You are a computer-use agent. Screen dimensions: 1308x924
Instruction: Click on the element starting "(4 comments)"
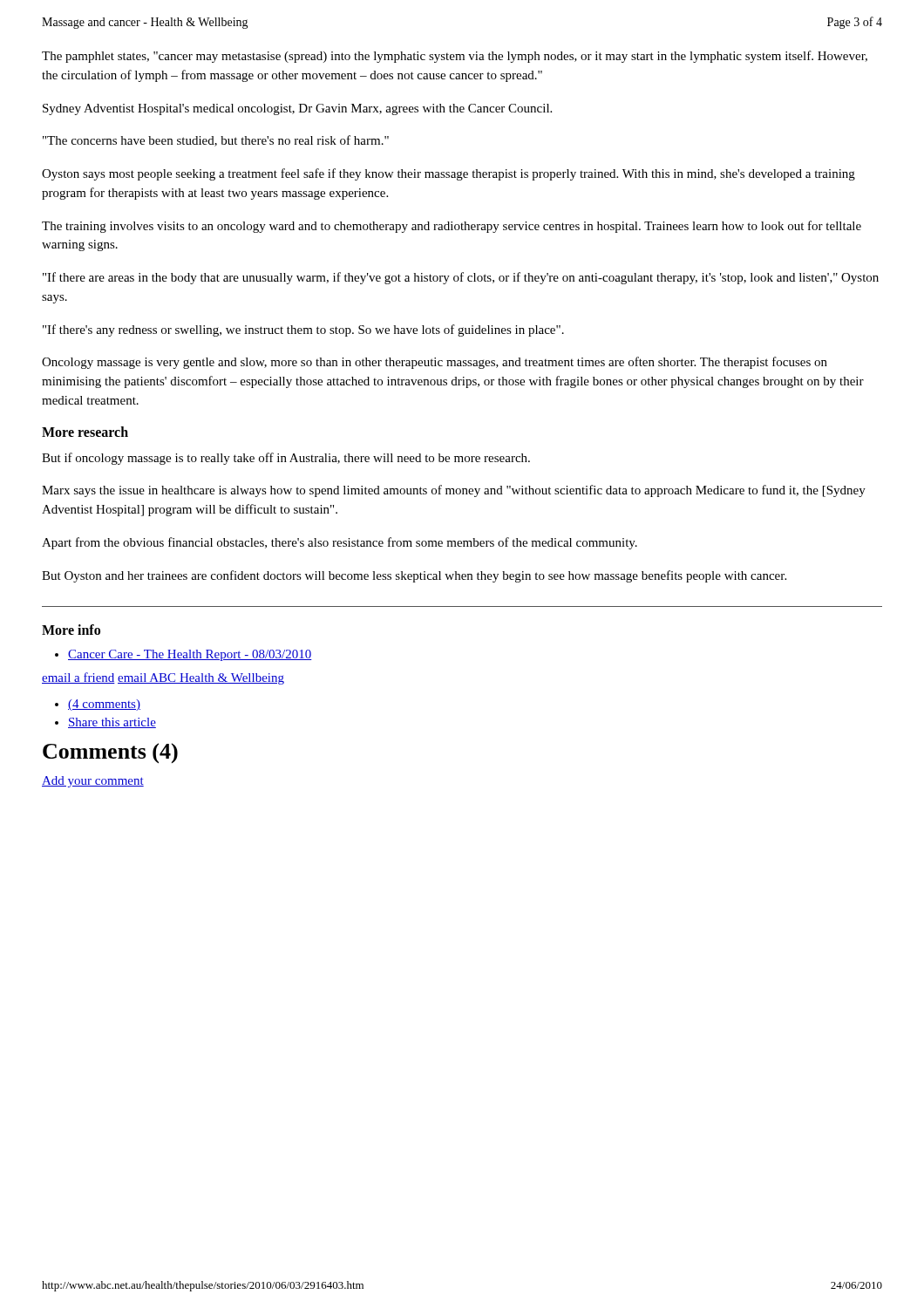104,704
